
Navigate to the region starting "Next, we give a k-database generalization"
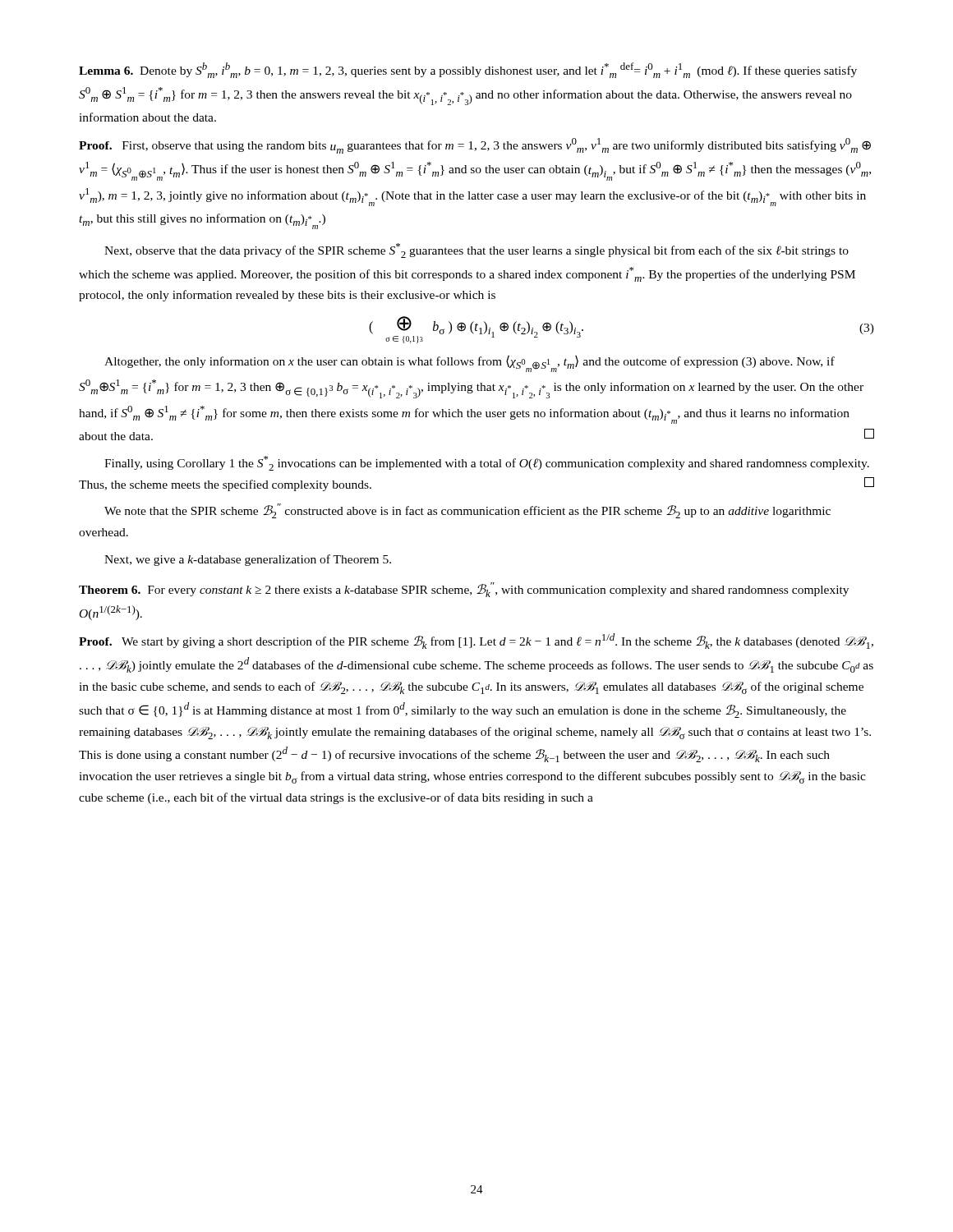click(248, 560)
